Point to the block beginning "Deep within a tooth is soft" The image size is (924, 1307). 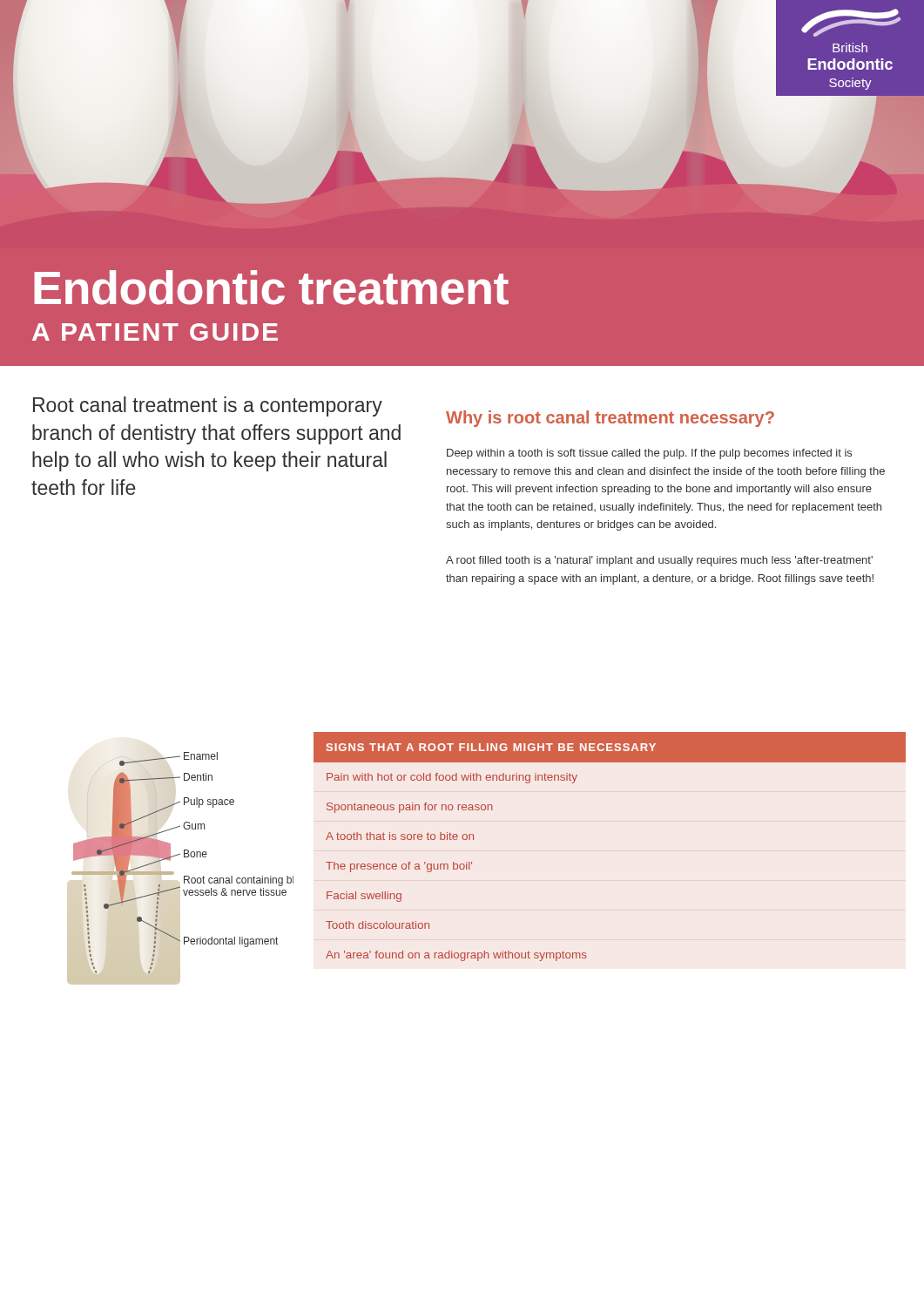(x=666, y=515)
